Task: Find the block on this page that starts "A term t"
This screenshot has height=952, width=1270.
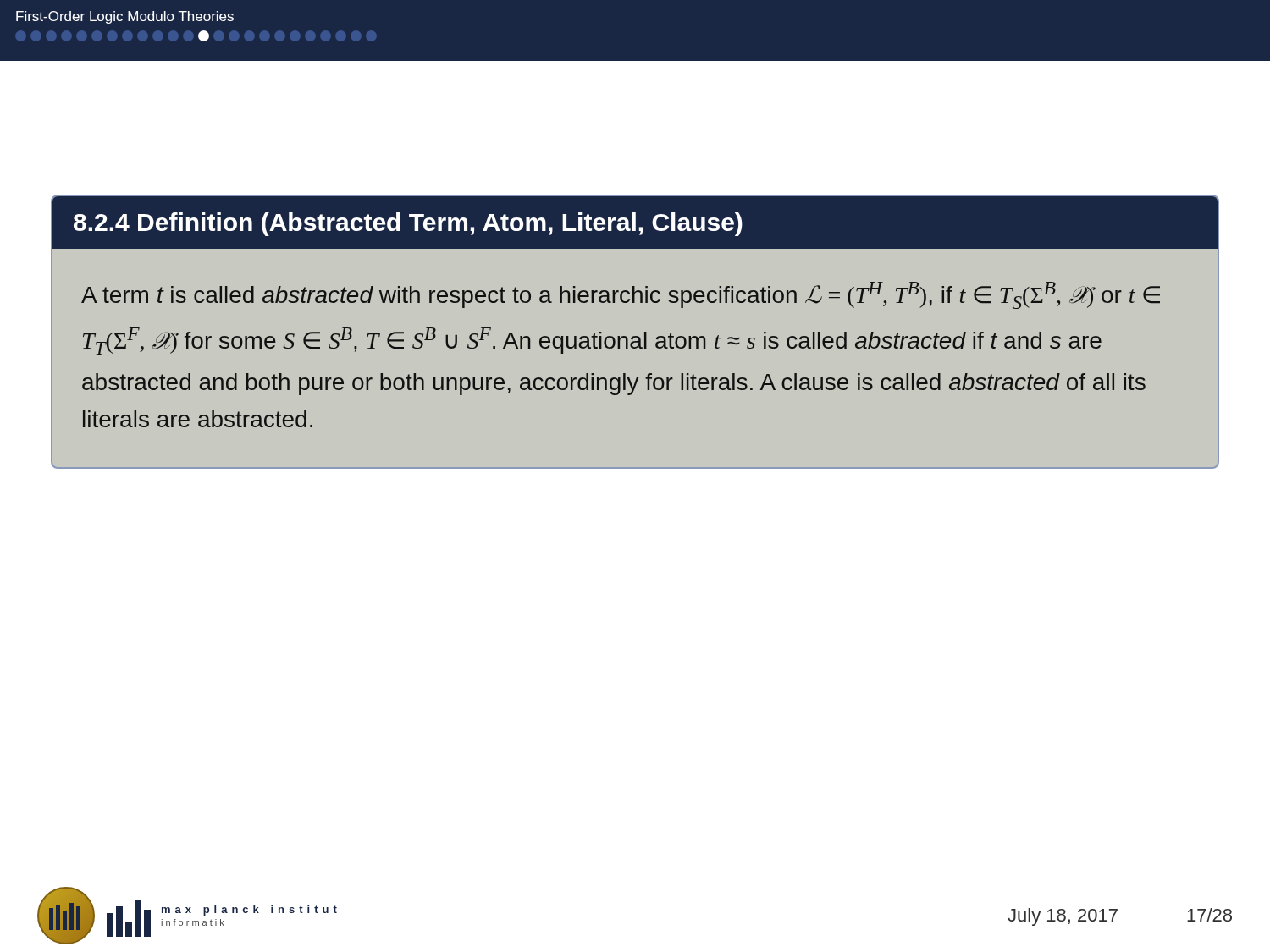Action: click(622, 354)
